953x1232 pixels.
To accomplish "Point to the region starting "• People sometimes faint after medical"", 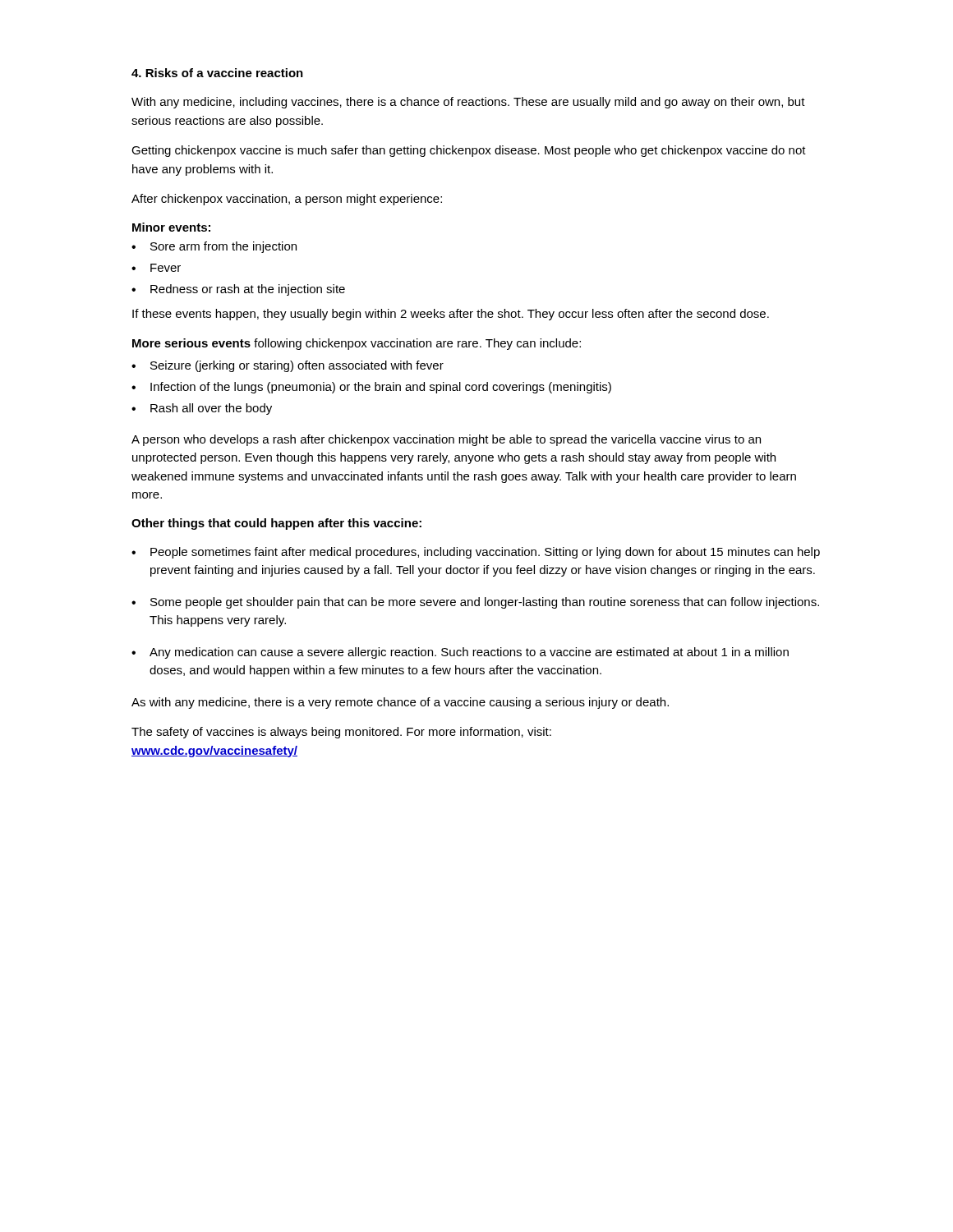I will click(476, 561).
